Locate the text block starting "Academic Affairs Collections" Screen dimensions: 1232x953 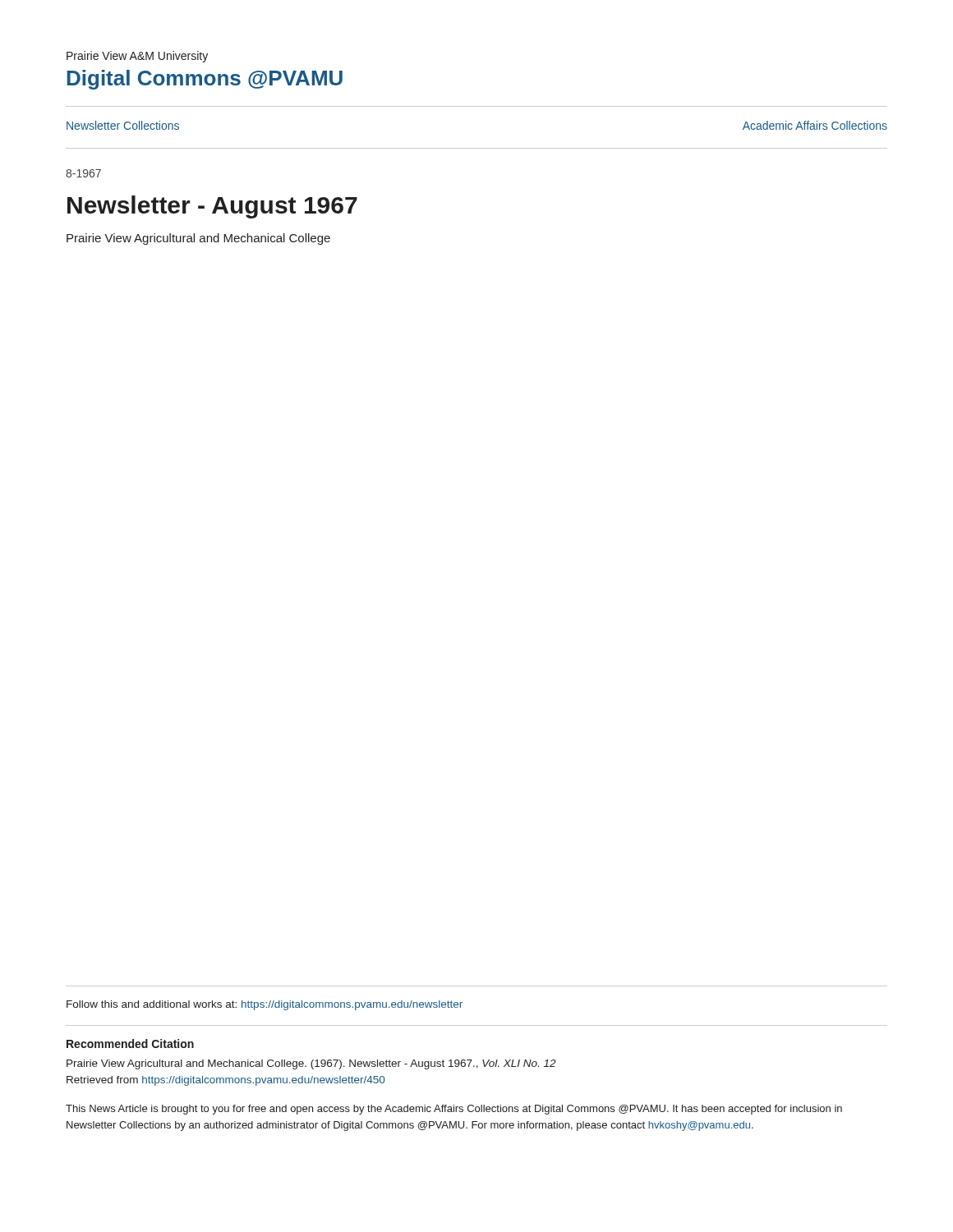point(815,126)
